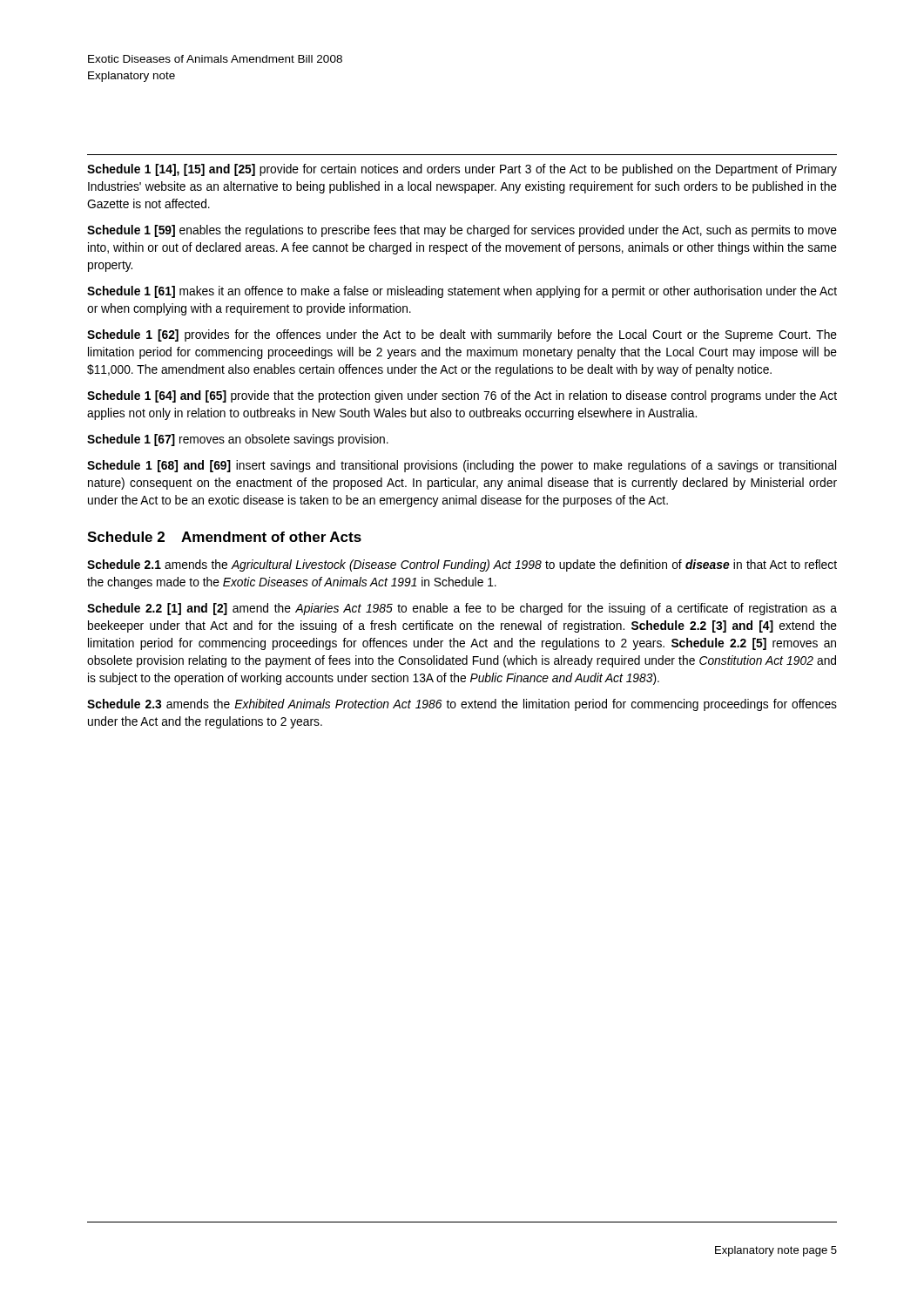Navigate to the passage starting "Schedule 2.3 amends the"
Screen dimensions: 1307x924
pos(462,713)
